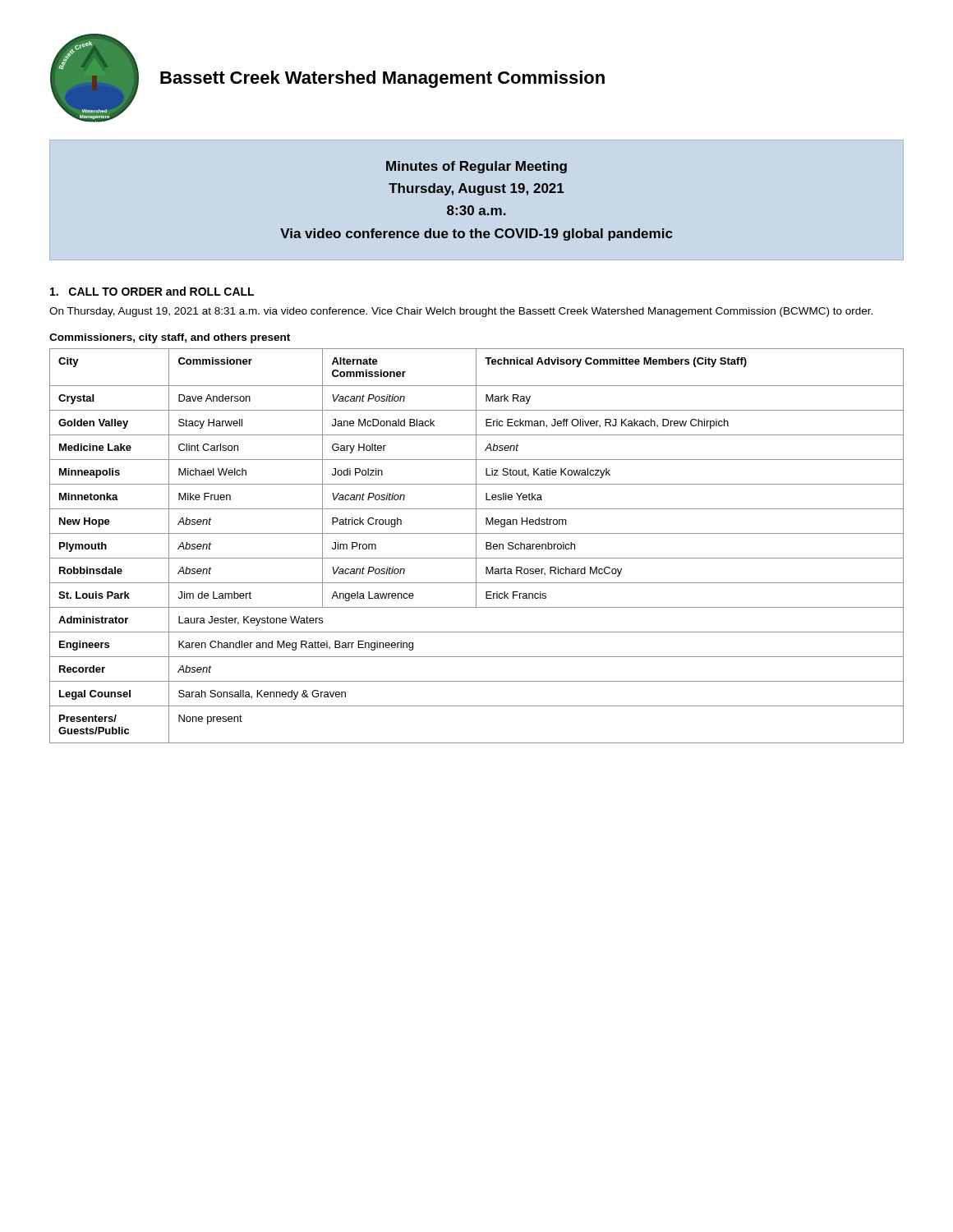
Task: Locate the logo
Action: point(94,78)
